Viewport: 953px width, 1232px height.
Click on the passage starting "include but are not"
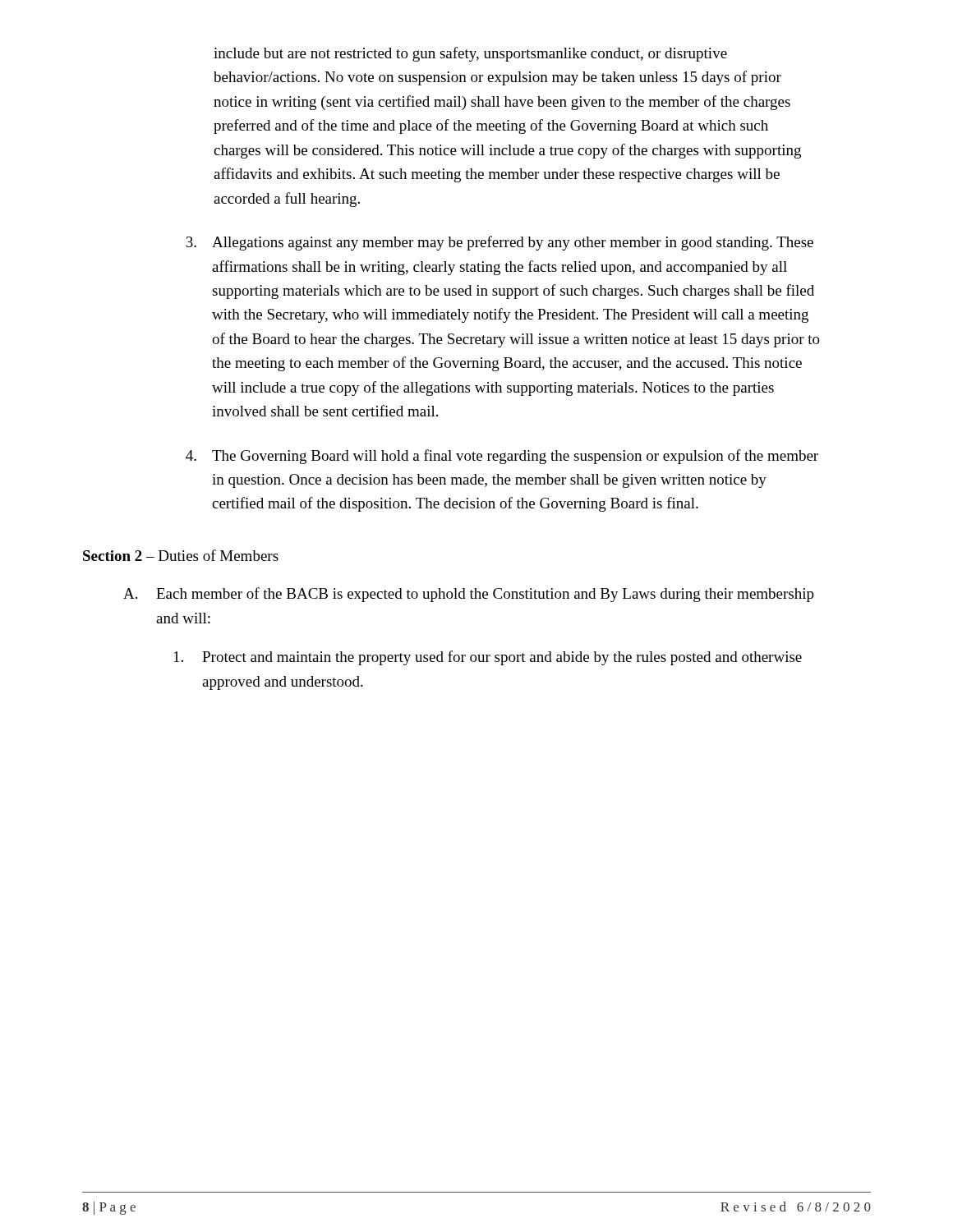pyautogui.click(x=507, y=126)
